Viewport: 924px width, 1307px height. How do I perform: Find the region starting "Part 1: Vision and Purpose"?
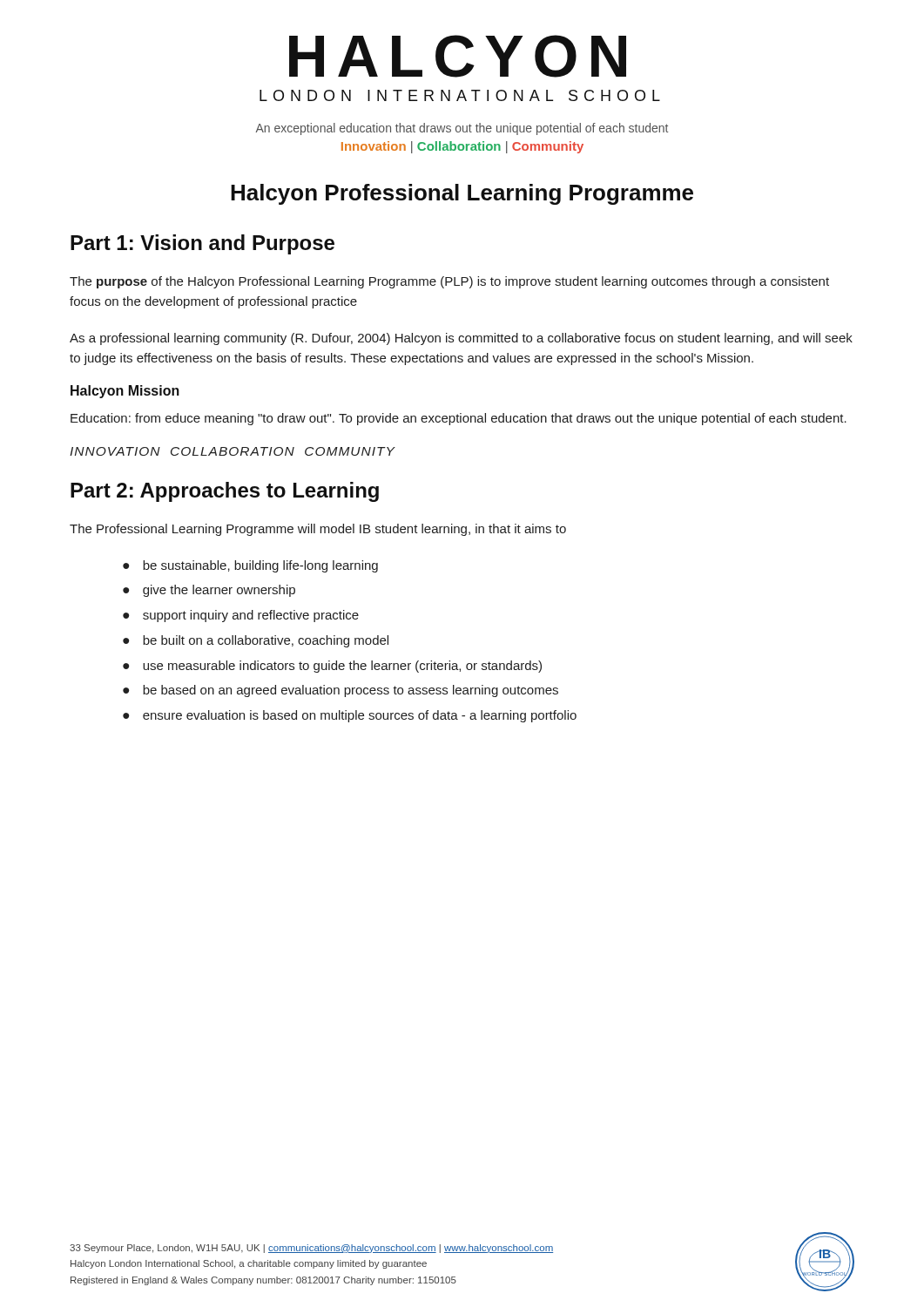click(202, 243)
